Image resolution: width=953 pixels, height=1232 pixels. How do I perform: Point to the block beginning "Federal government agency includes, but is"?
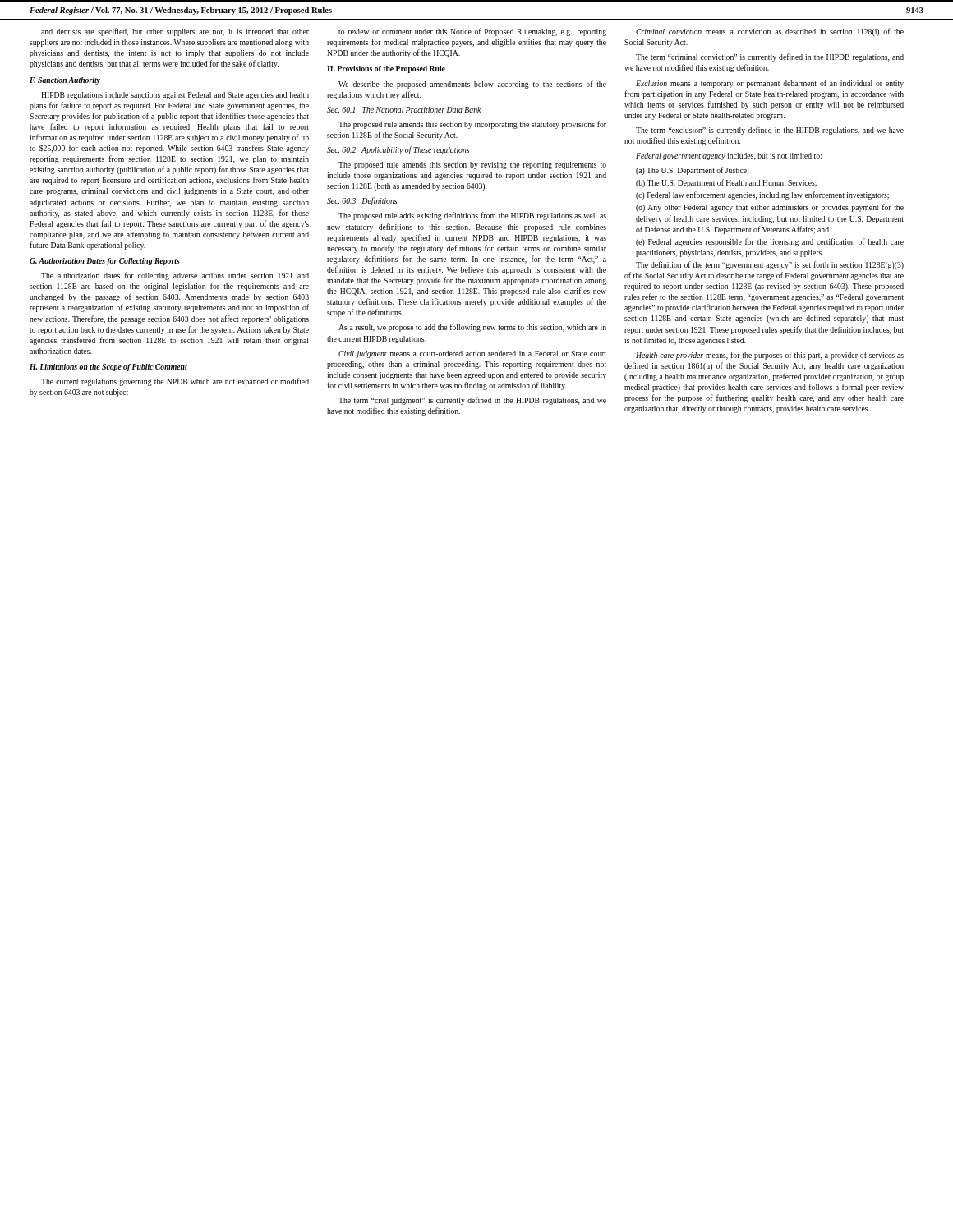(x=764, y=204)
